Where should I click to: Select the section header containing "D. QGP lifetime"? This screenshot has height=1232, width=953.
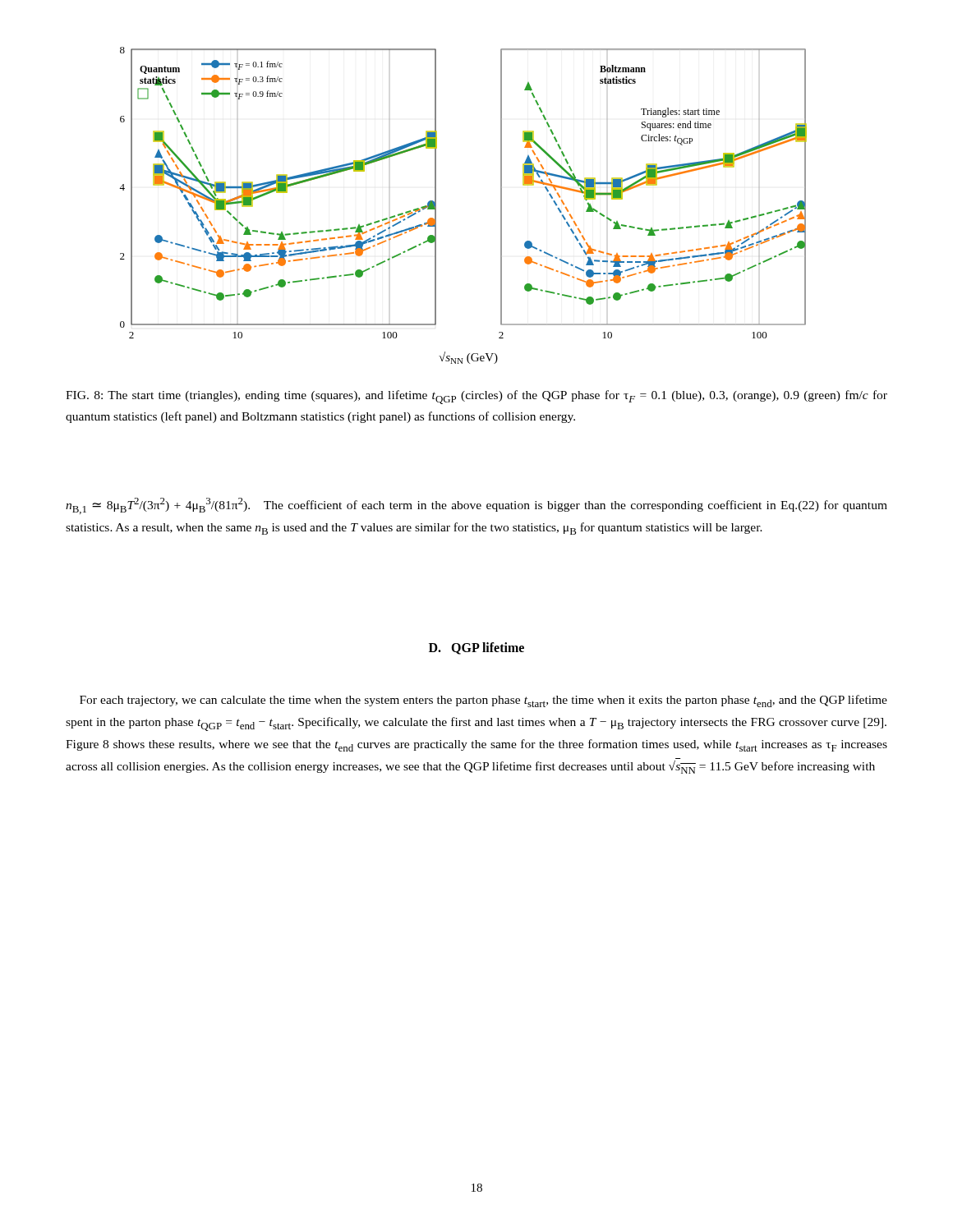pyautogui.click(x=476, y=648)
